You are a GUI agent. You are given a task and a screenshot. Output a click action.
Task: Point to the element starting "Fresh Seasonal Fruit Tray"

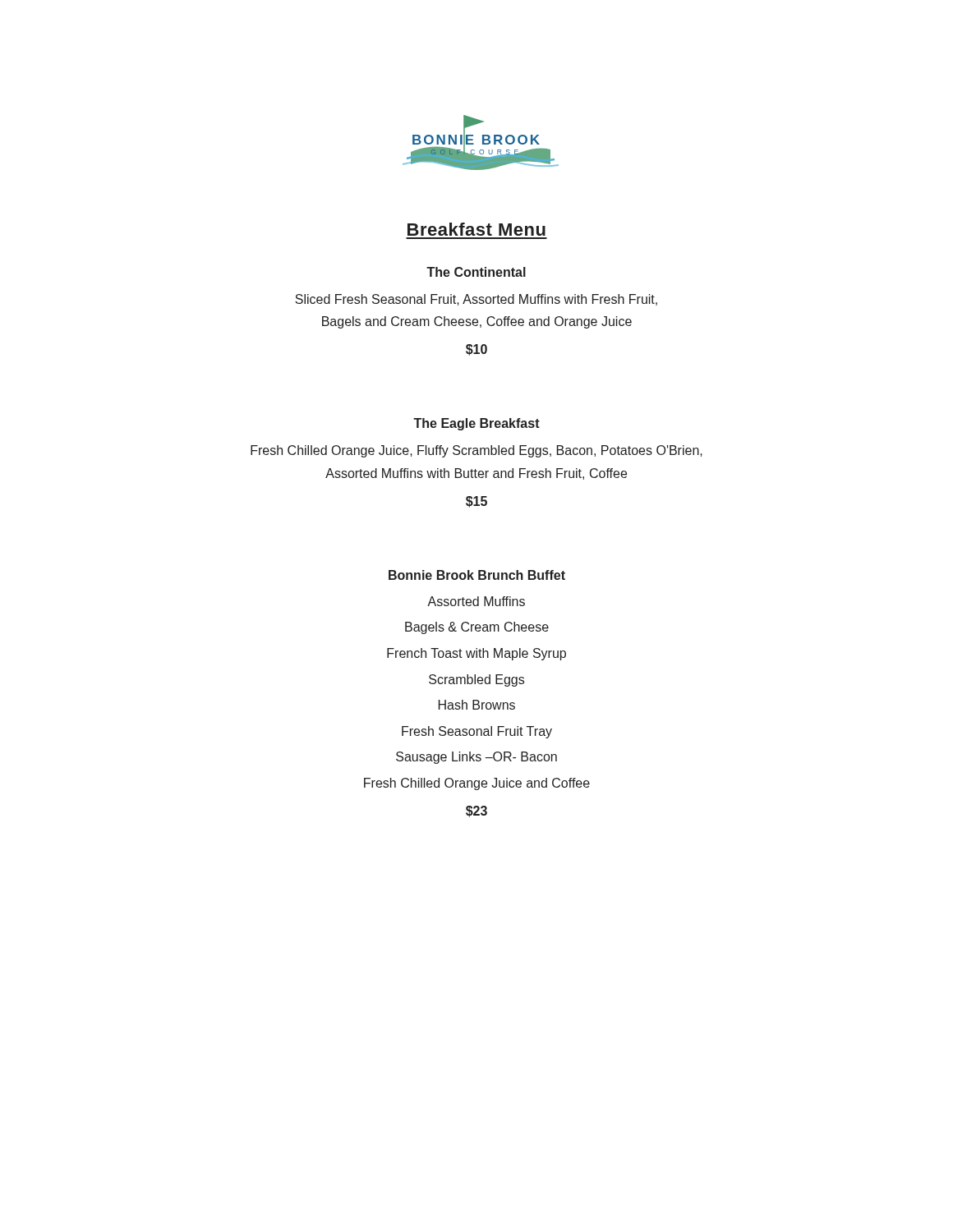tap(476, 731)
